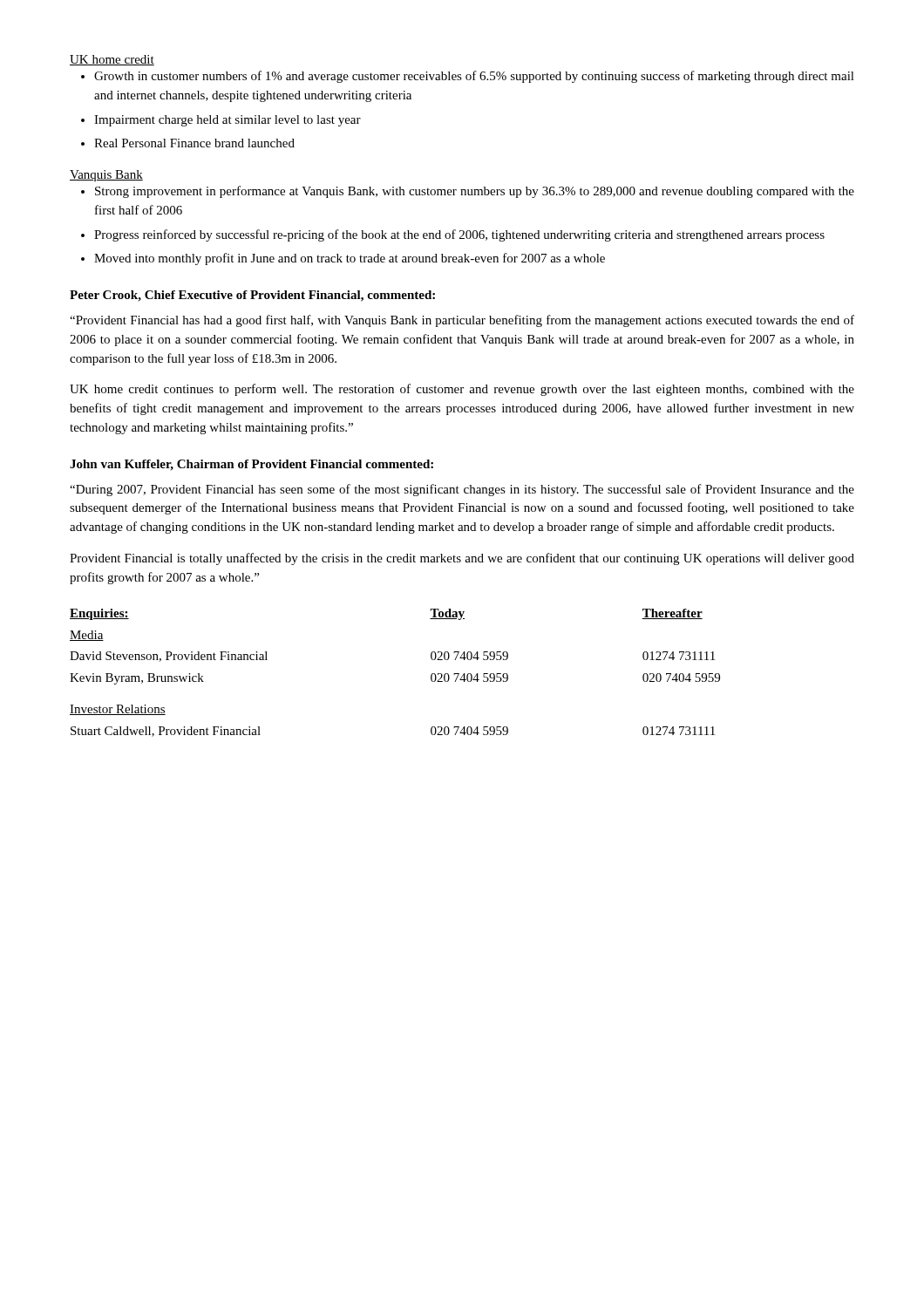This screenshot has height=1308, width=924.
Task: Click on the text block with the text "Provident Financial is totally unaffected by"
Action: click(462, 567)
